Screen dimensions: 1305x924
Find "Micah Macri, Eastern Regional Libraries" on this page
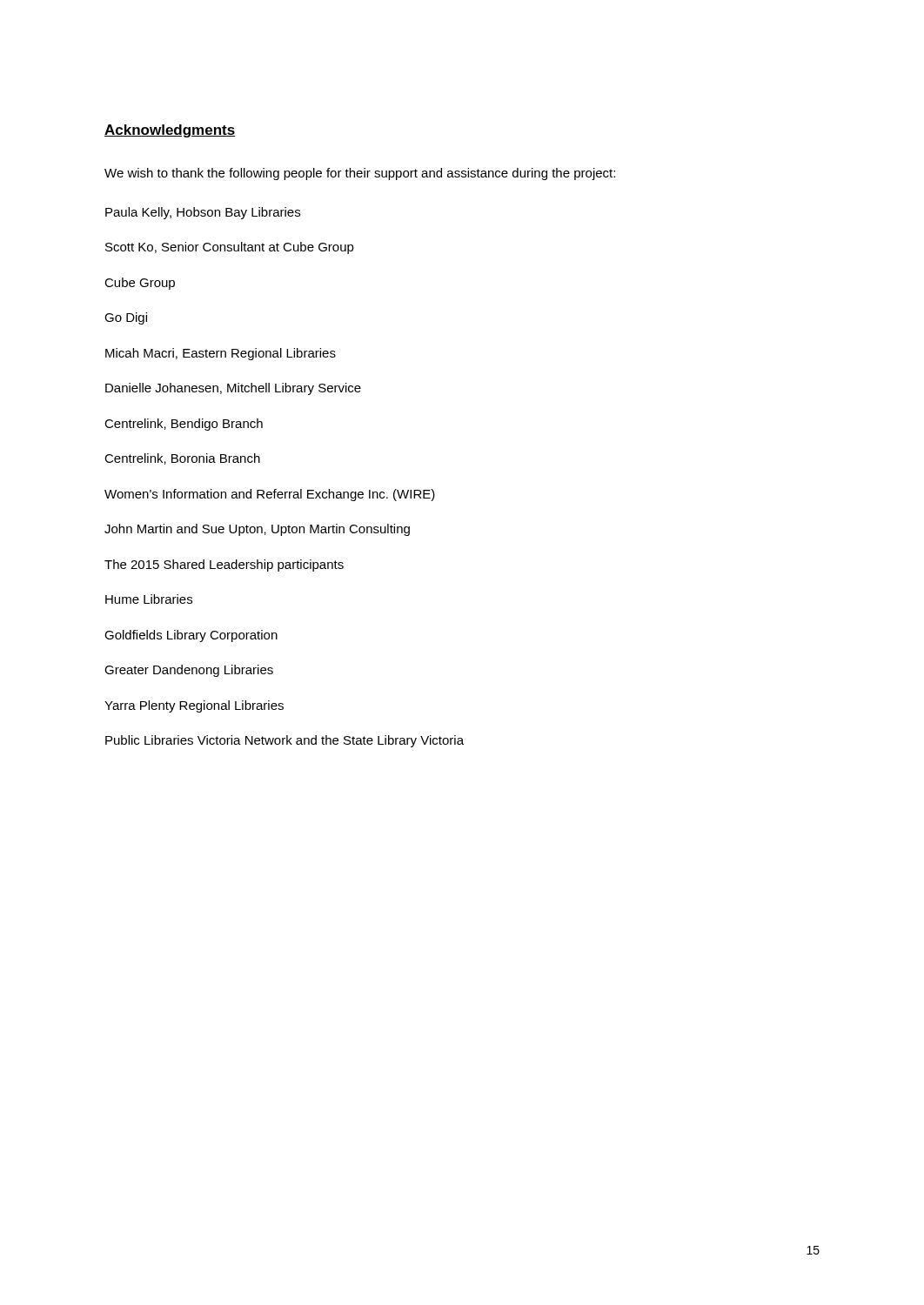[220, 352]
